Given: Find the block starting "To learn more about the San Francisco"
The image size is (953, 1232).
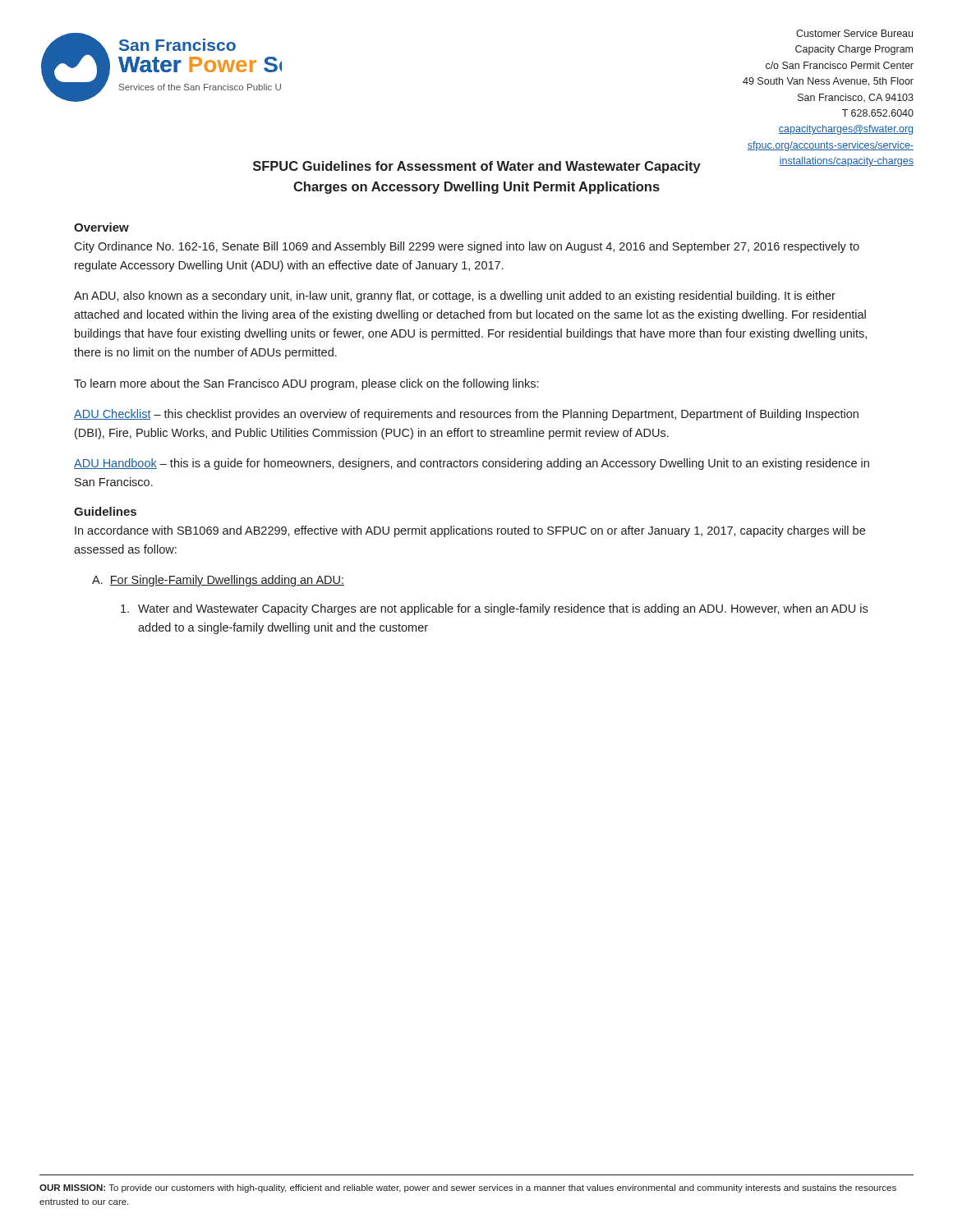Looking at the screenshot, I should tap(307, 383).
